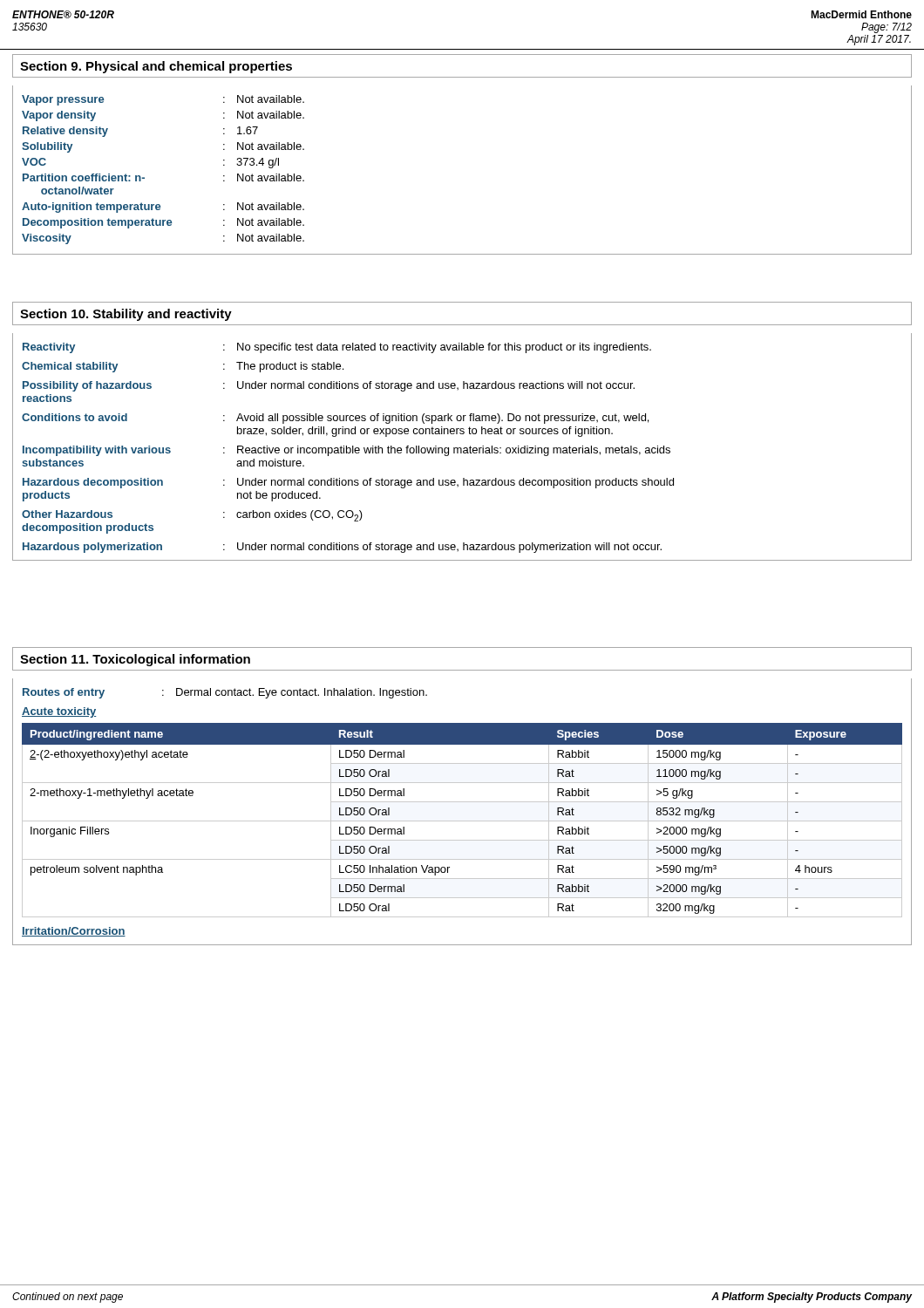Find the text starting "Section 10. Stability and reactivity"
Screen dimensions: 1308x924
462,314
